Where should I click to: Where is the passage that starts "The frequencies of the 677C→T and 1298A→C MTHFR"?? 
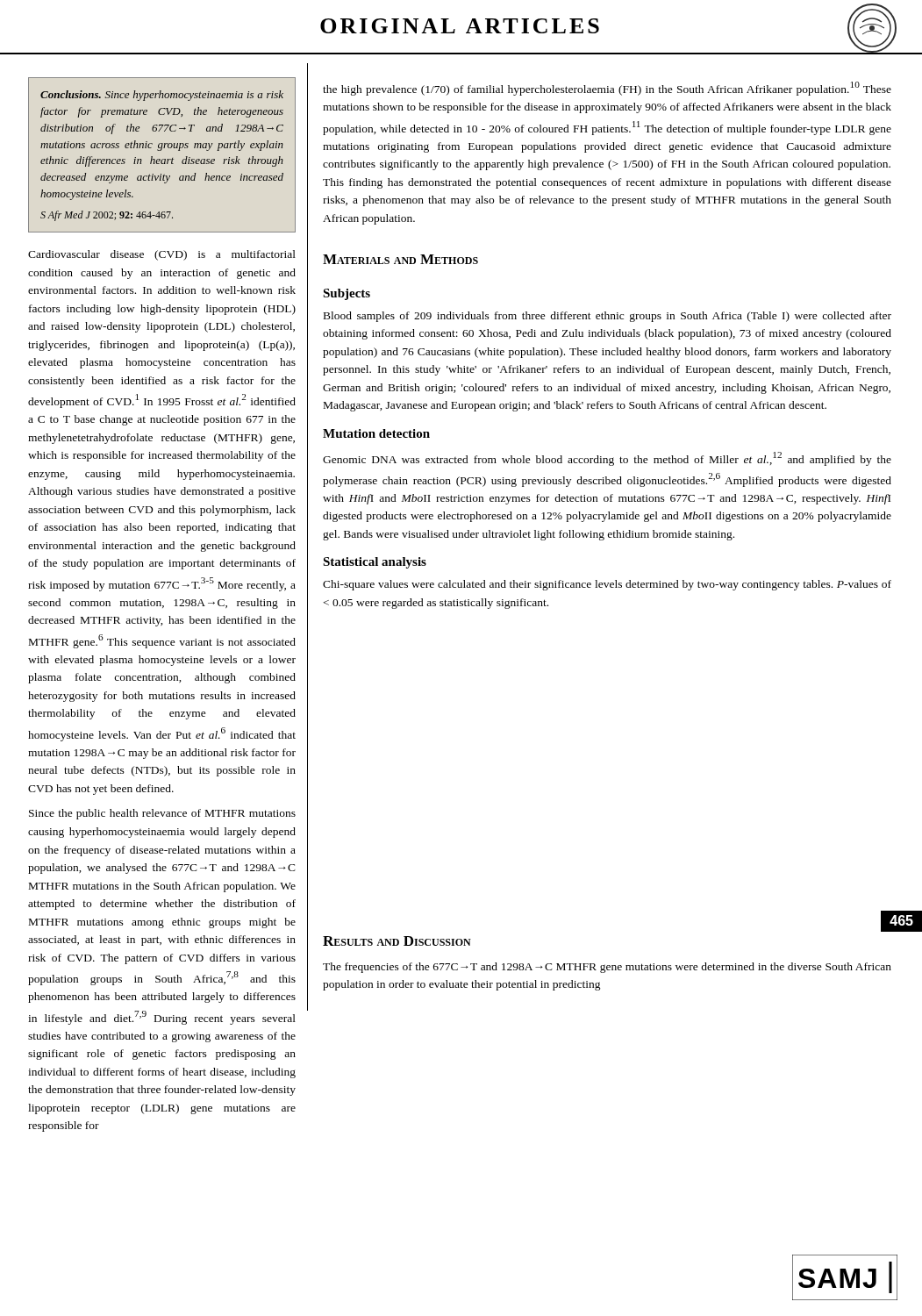point(607,976)
